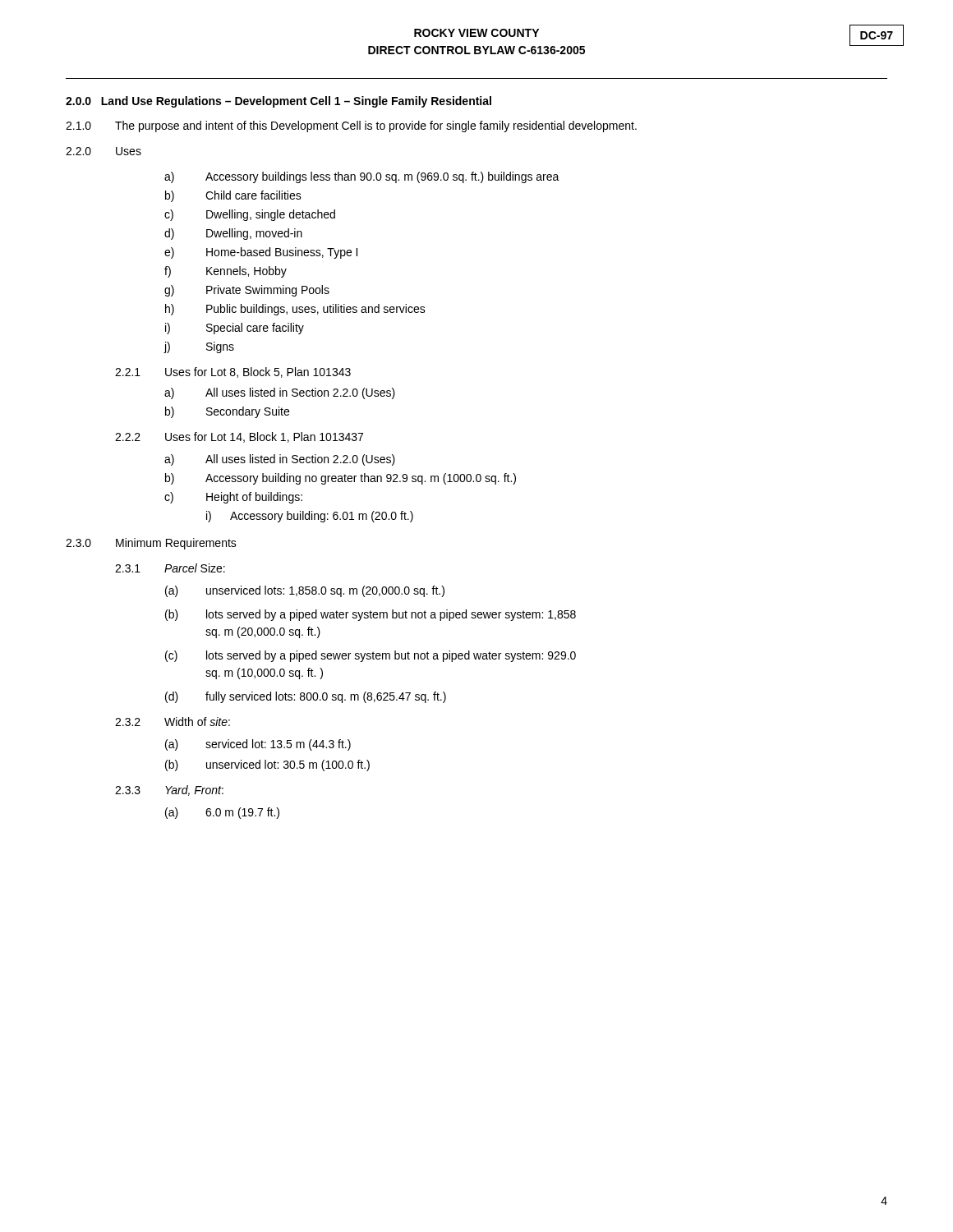
Task: Select the passage starting "2.0 Uses"
Action: (78, 152)
